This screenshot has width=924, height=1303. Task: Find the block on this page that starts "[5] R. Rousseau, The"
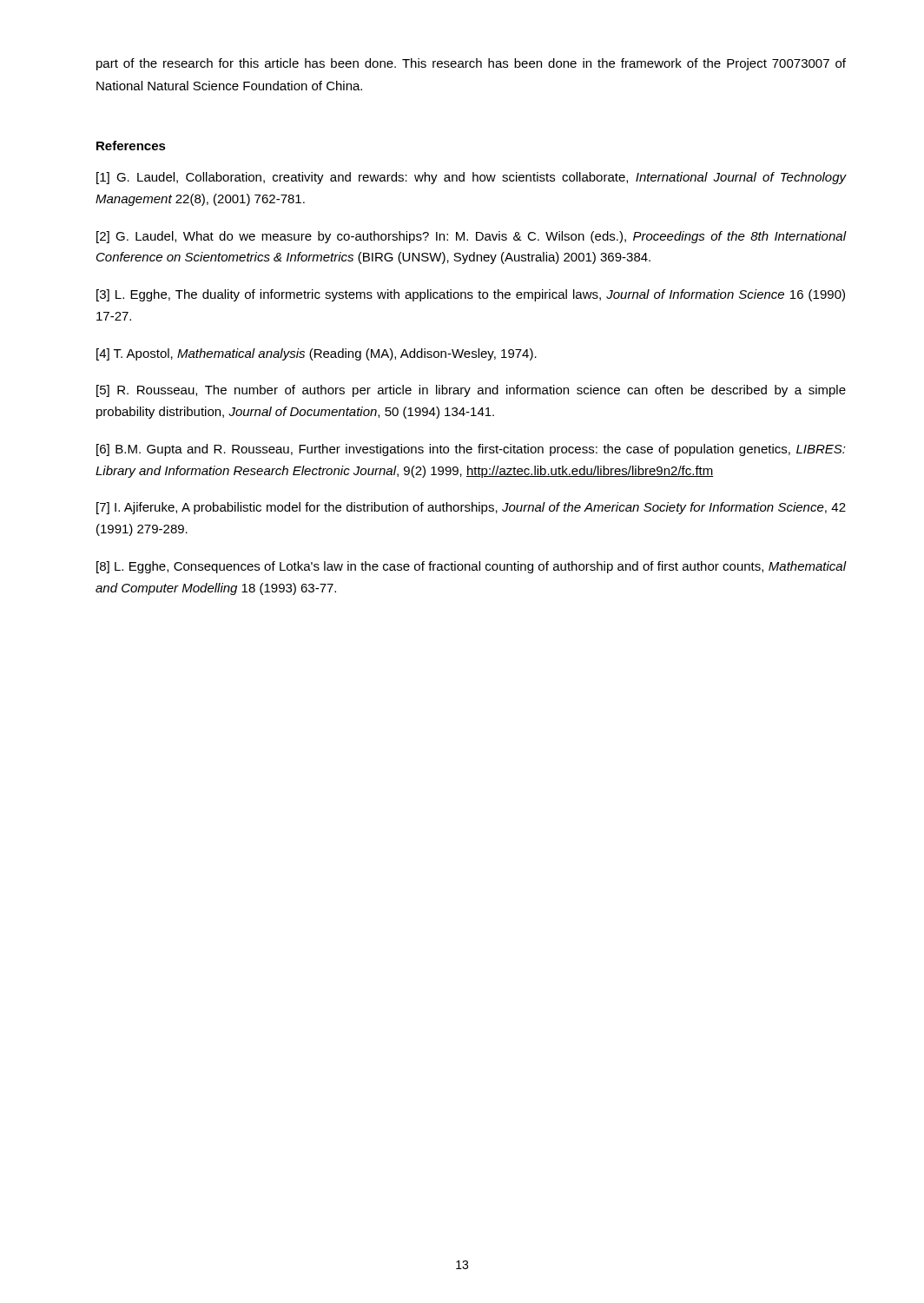coord(471,401)
